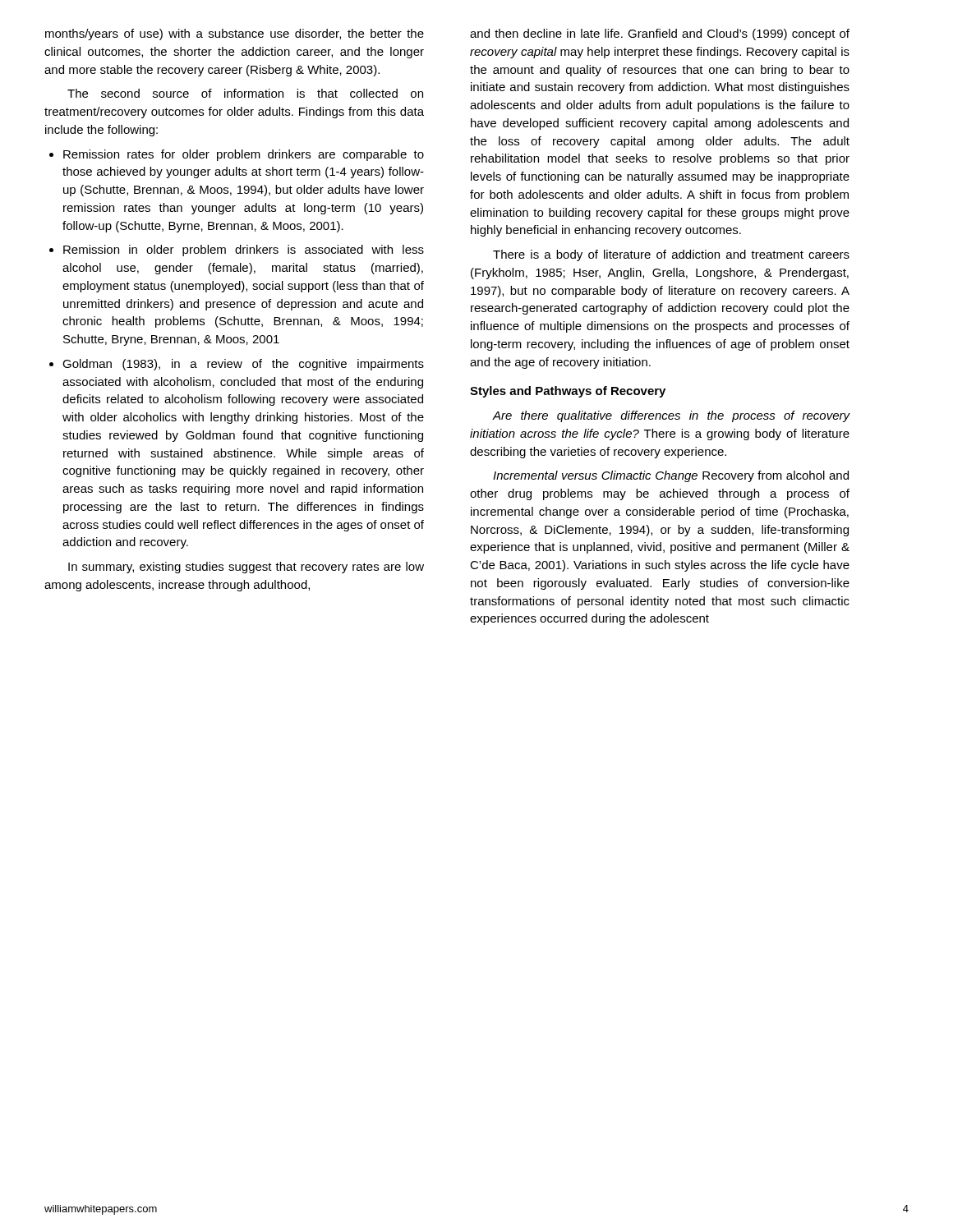Find the block on this page that starts "The second source of information is that"
Viewport: 953px width, 1232px height.
coord(234,112)
